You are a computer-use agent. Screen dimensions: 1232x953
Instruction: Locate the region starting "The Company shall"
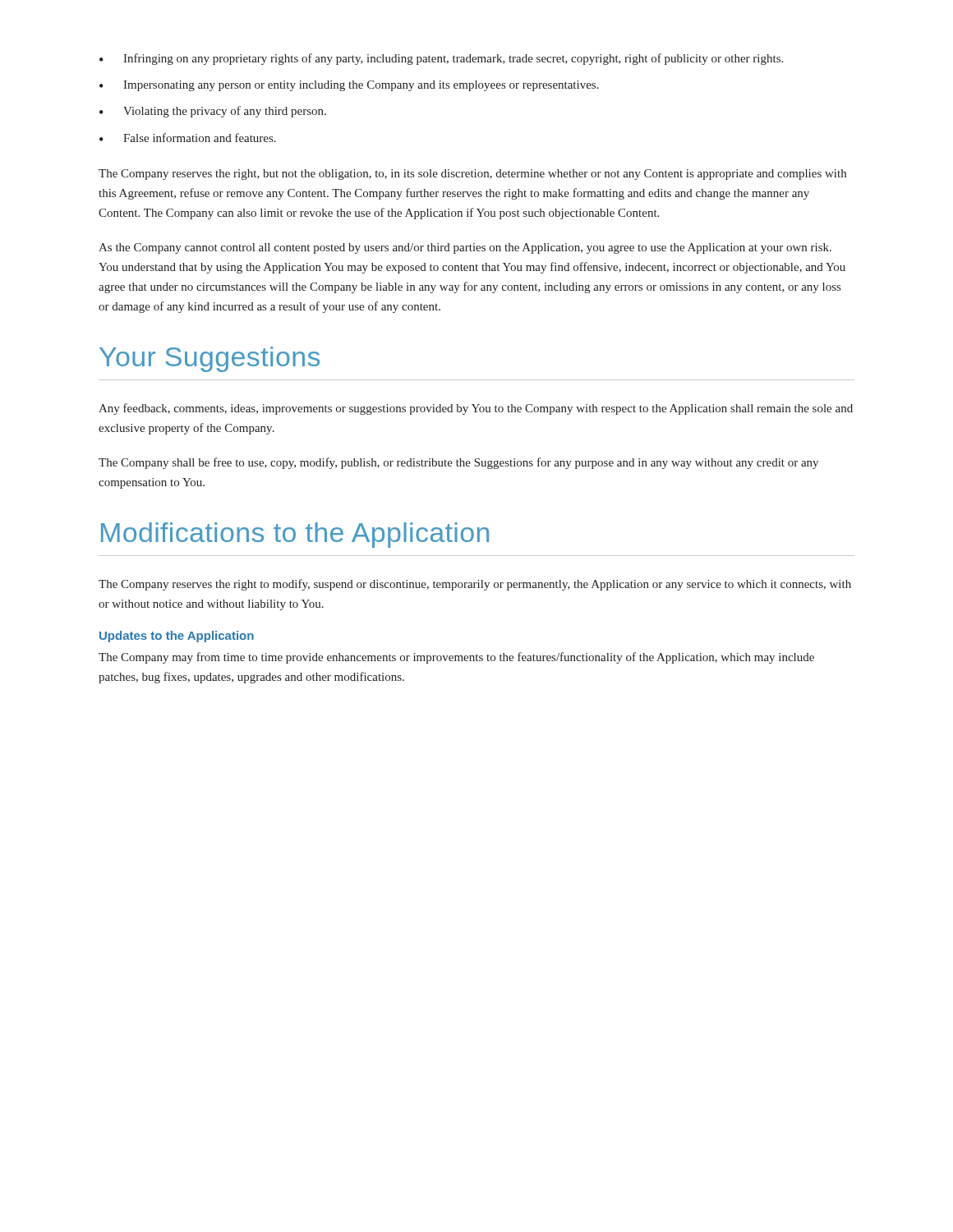click(x=459, y=472)
